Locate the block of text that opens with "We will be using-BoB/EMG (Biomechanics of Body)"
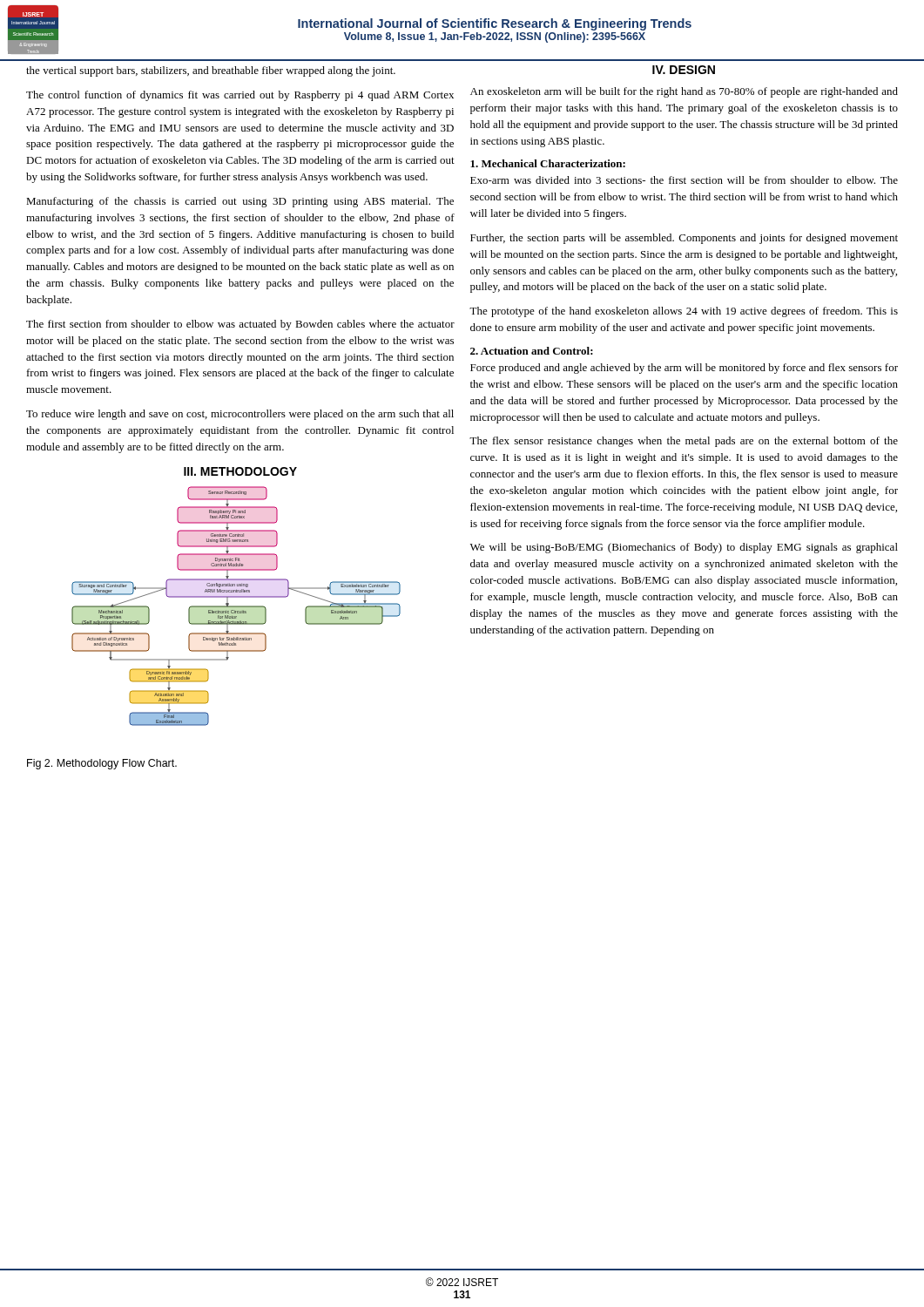This screenshot has height=1307, width=924. (x=684, y=589)
